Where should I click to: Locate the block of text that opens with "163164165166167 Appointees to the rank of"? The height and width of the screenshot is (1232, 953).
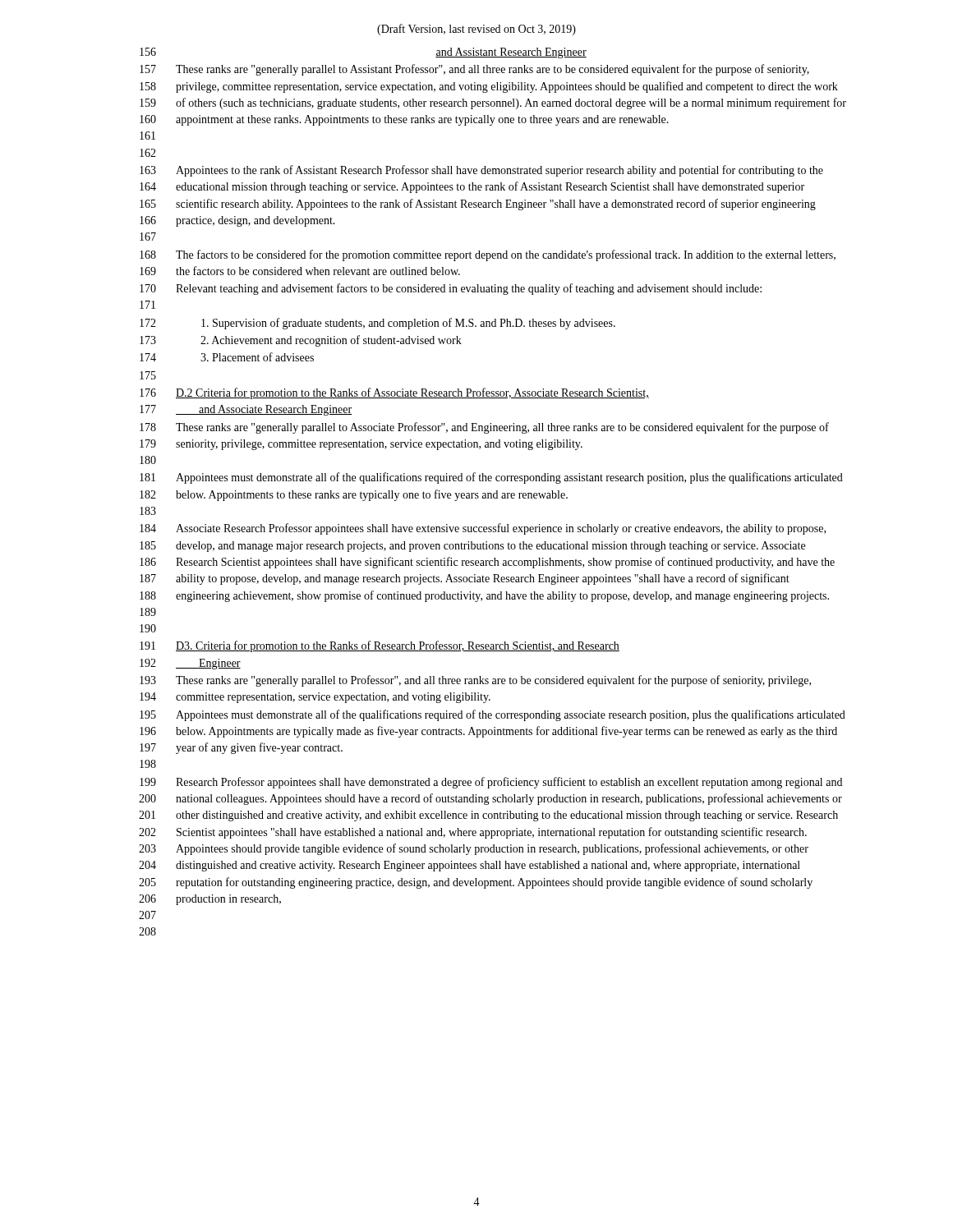coord(476,204)
